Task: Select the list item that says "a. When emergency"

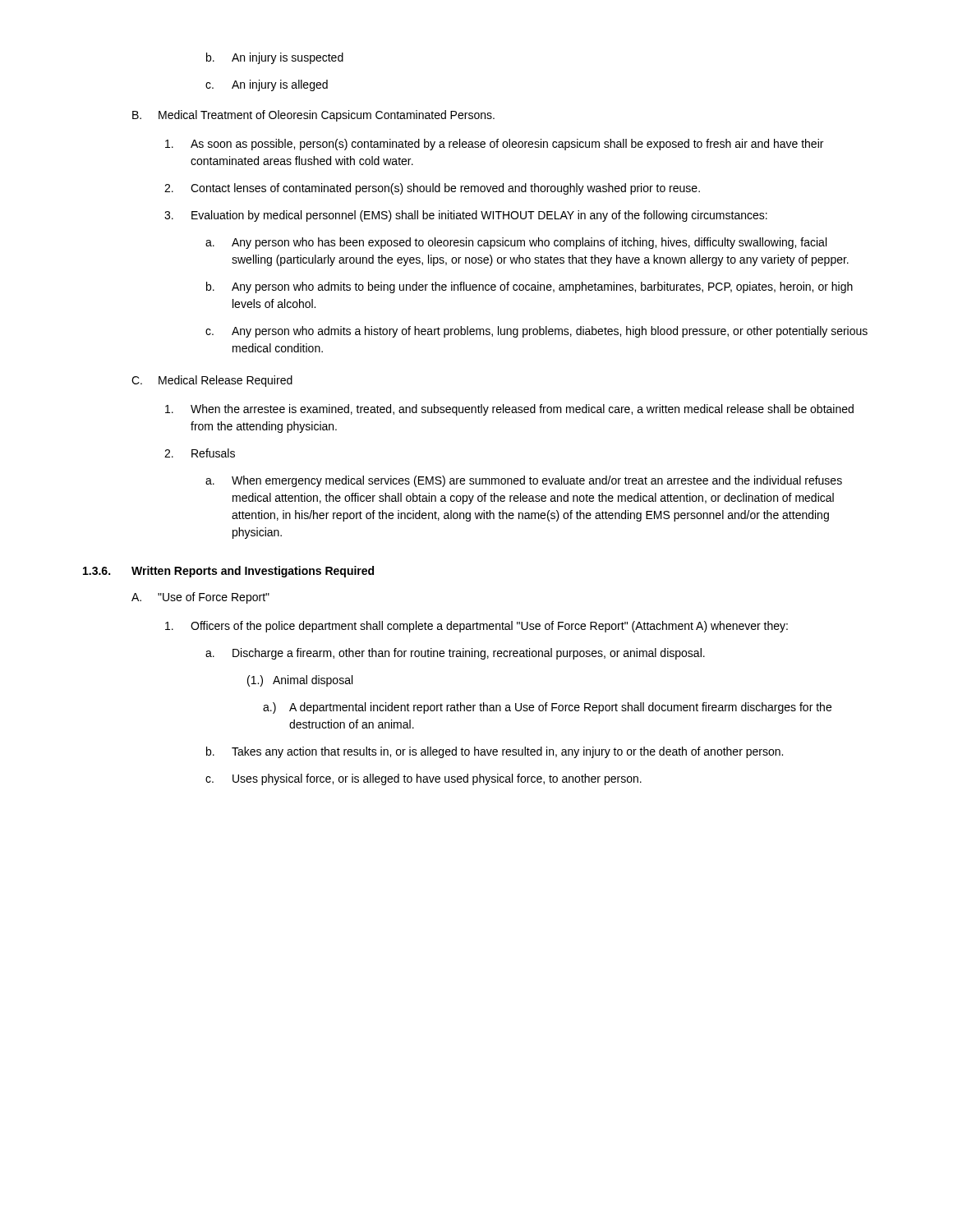Action: point(538,507)
